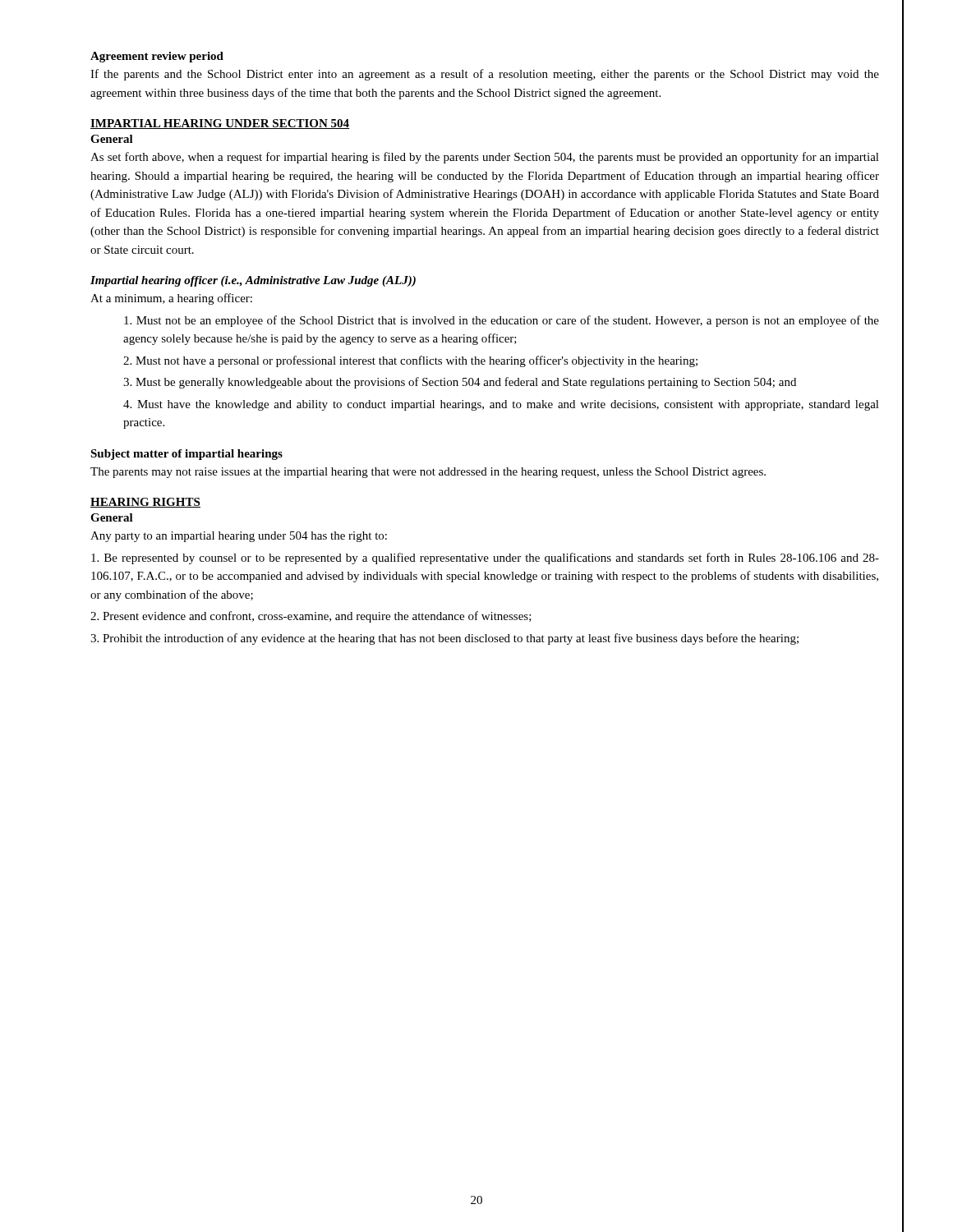Click where it says "IMPARTIAL HEARING UNDER SECTION 504"

point(220,123)
